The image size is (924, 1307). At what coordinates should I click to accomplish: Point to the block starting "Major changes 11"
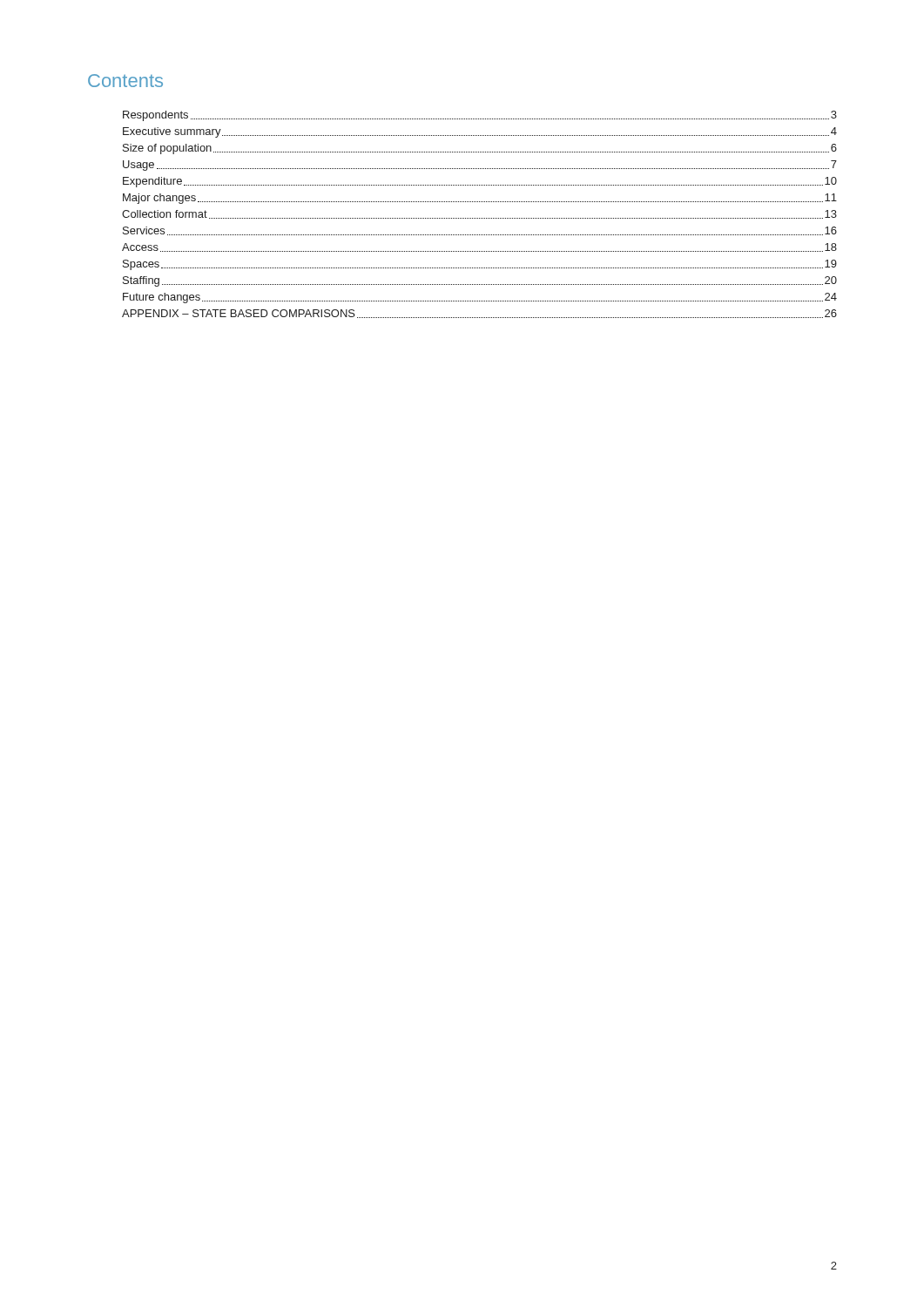pos(479,197)
